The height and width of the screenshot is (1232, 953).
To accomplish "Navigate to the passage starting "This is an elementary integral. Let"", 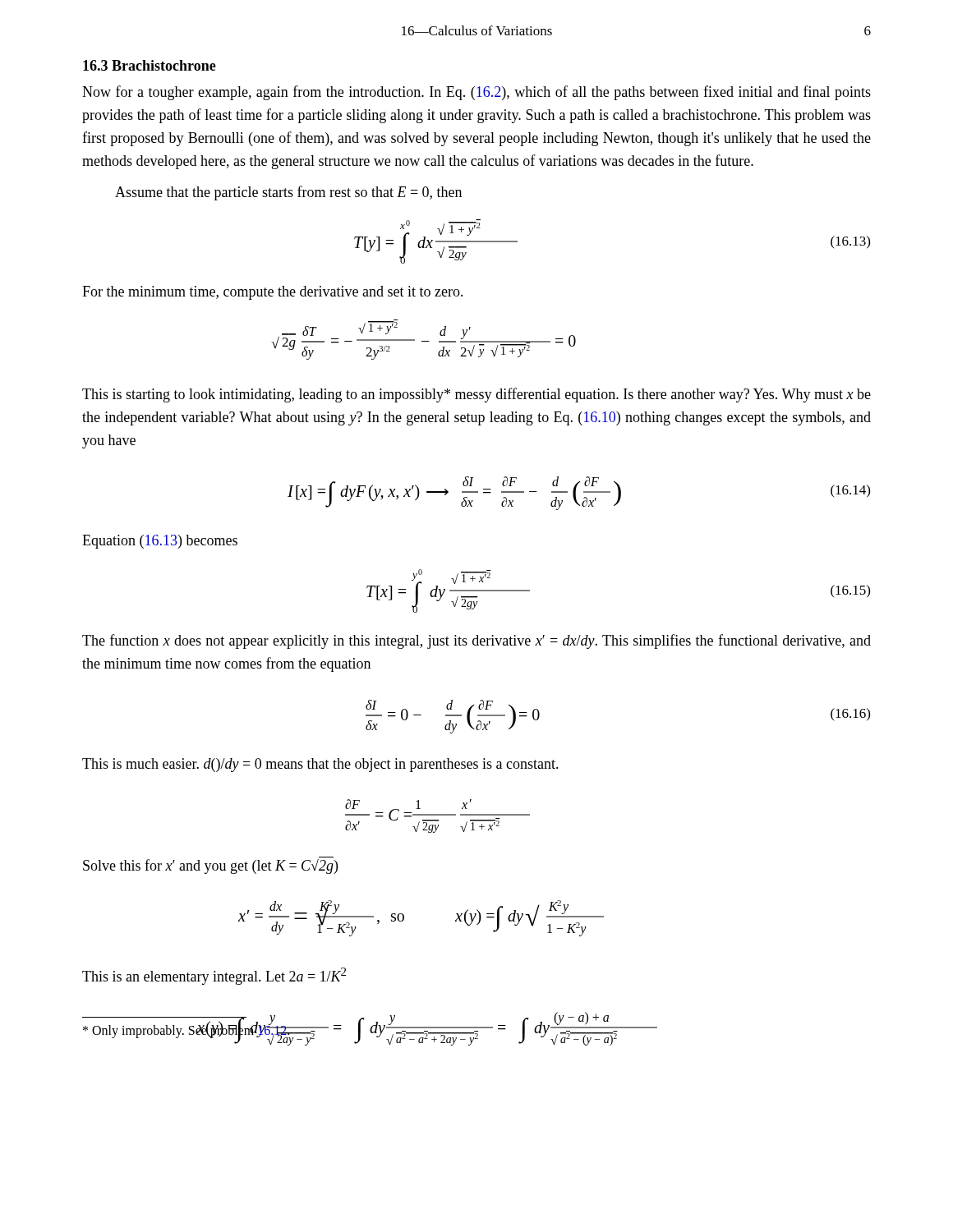I will (214, 975).
